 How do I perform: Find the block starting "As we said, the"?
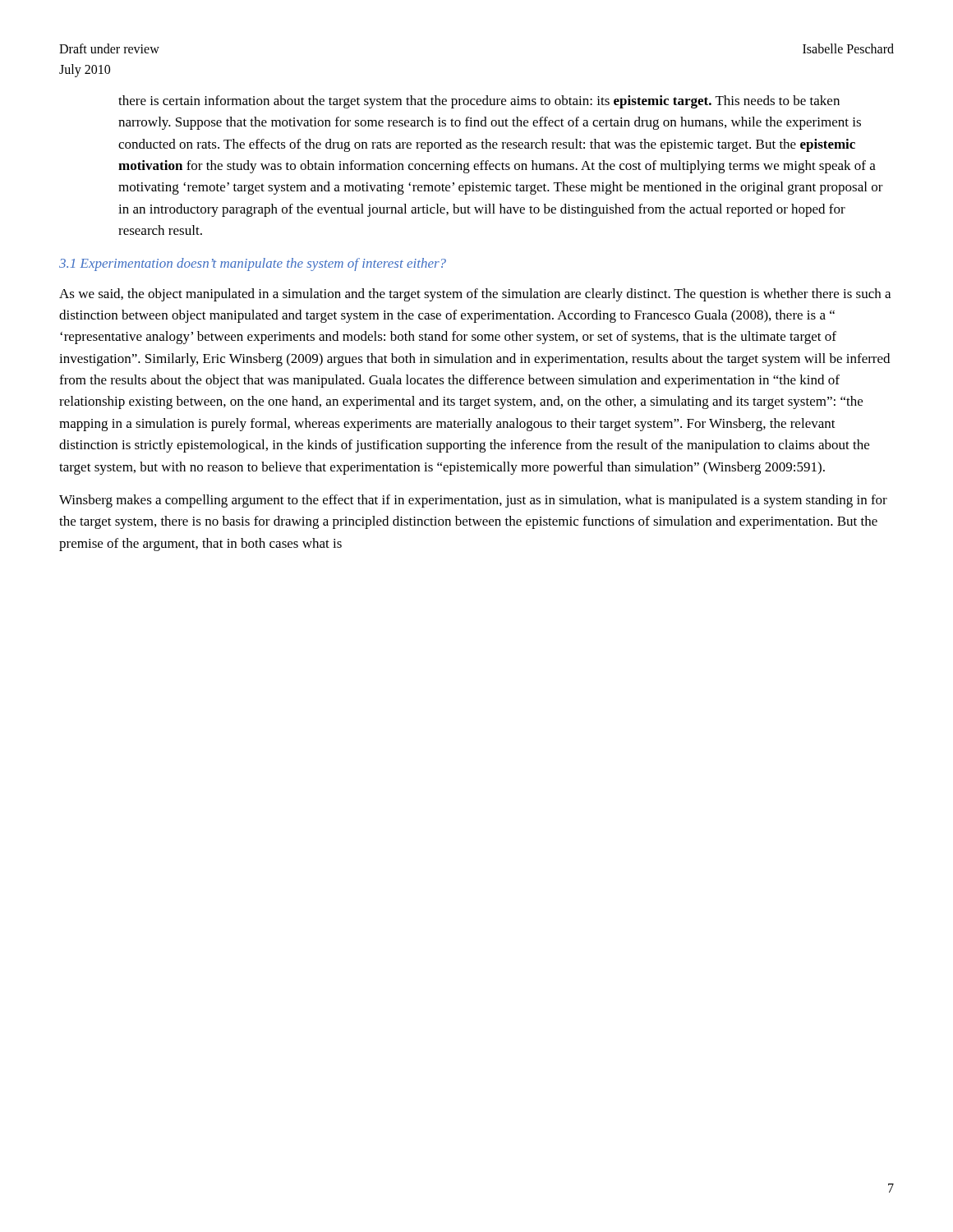(x=476, y=419)
